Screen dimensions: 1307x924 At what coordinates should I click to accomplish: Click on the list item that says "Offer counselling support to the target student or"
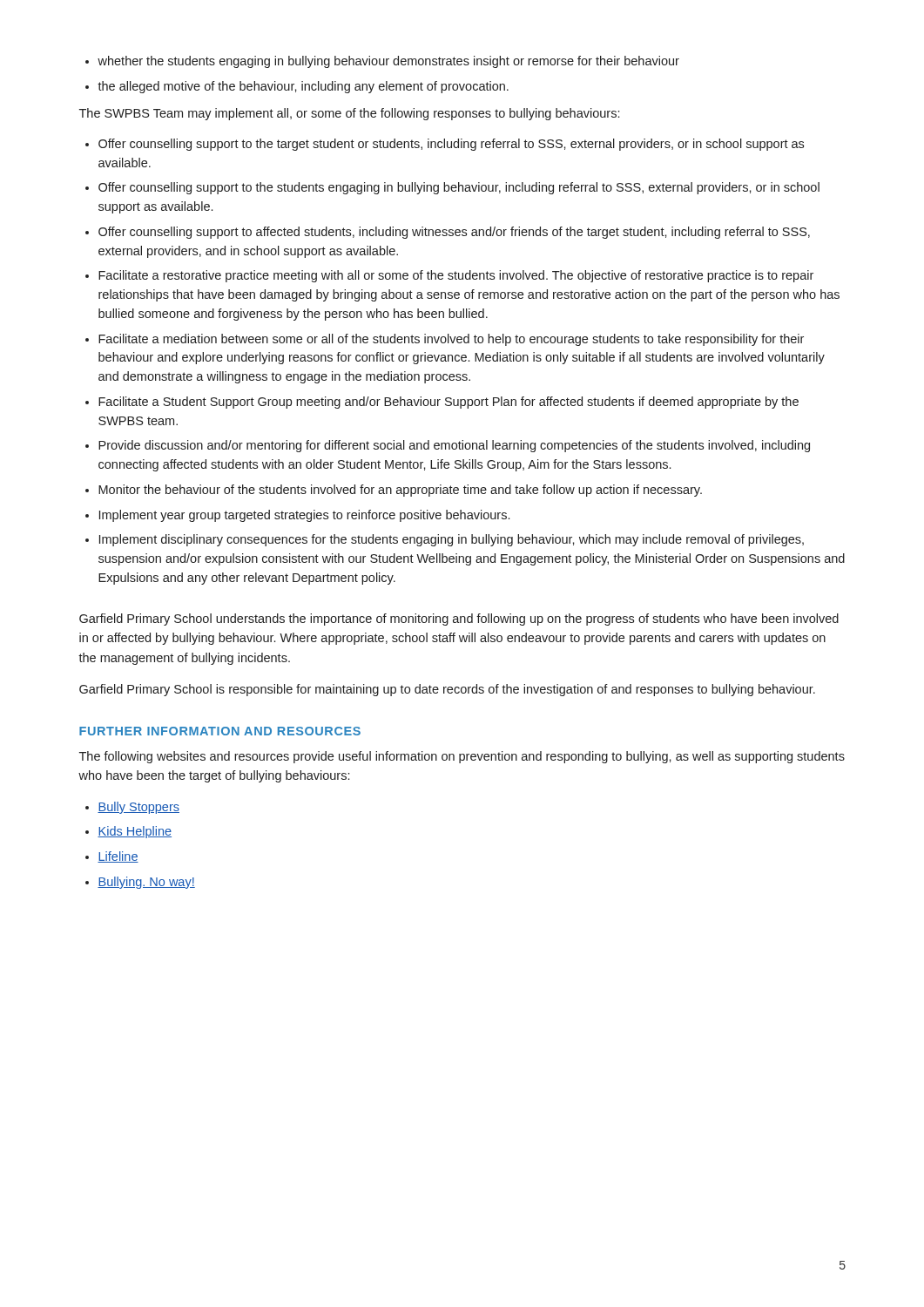tap(472, 154)
